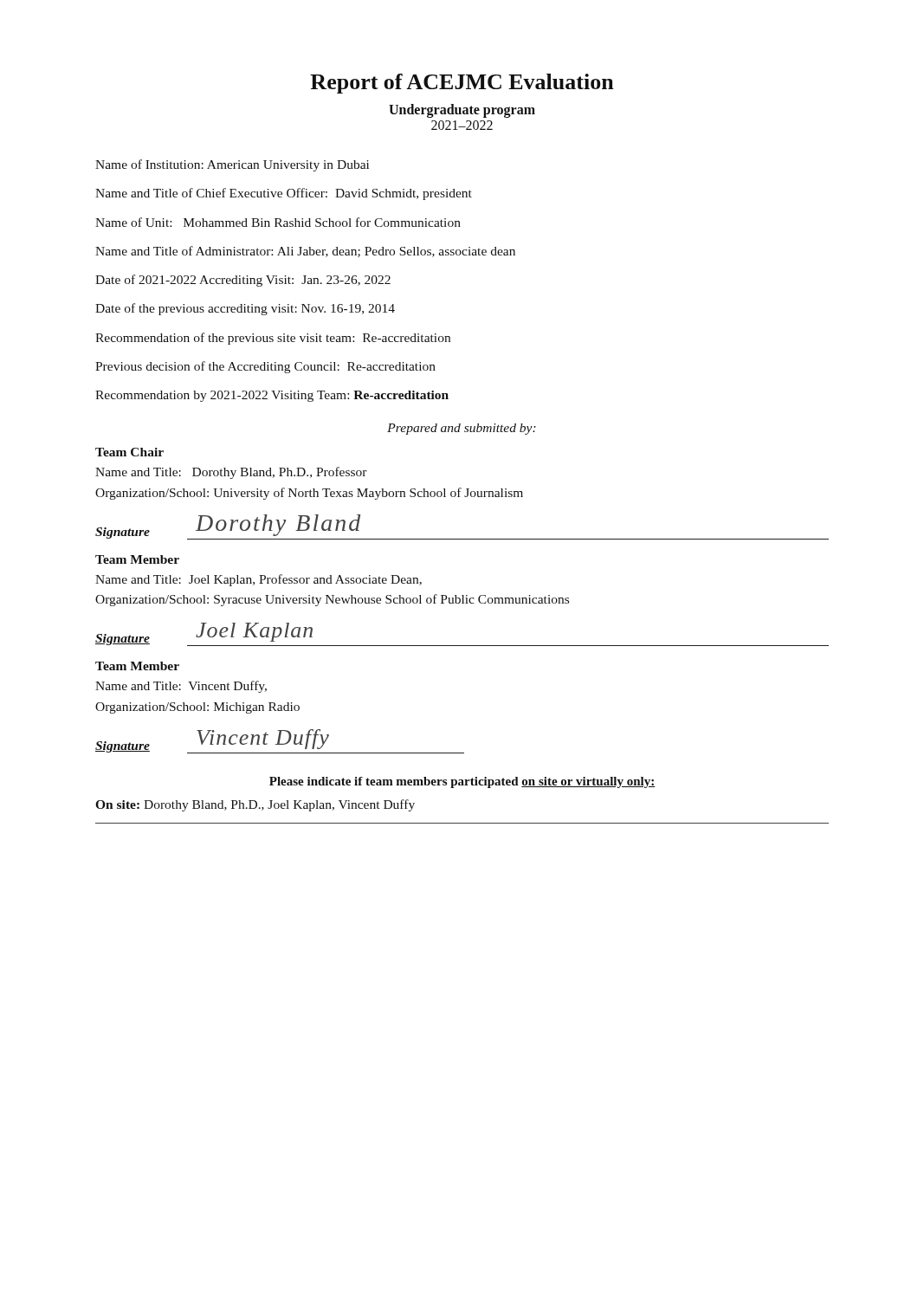Viewport: 924px width, 1299px height.
Task: Select the text block with the text "On site: Dorothy Bland, Ph.D.,"
Action: 255,804
